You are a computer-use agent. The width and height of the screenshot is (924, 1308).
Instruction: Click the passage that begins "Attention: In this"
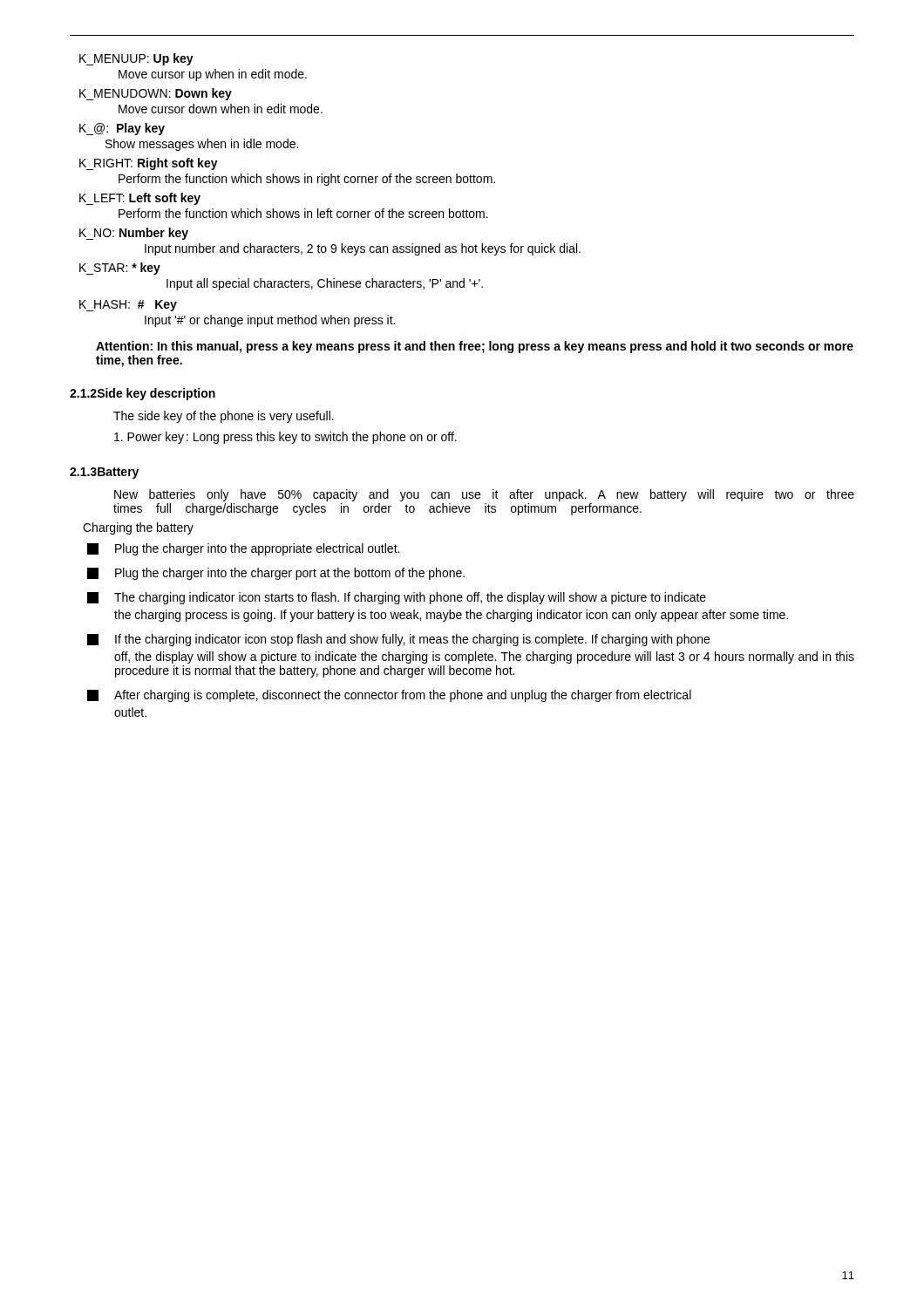475,353
